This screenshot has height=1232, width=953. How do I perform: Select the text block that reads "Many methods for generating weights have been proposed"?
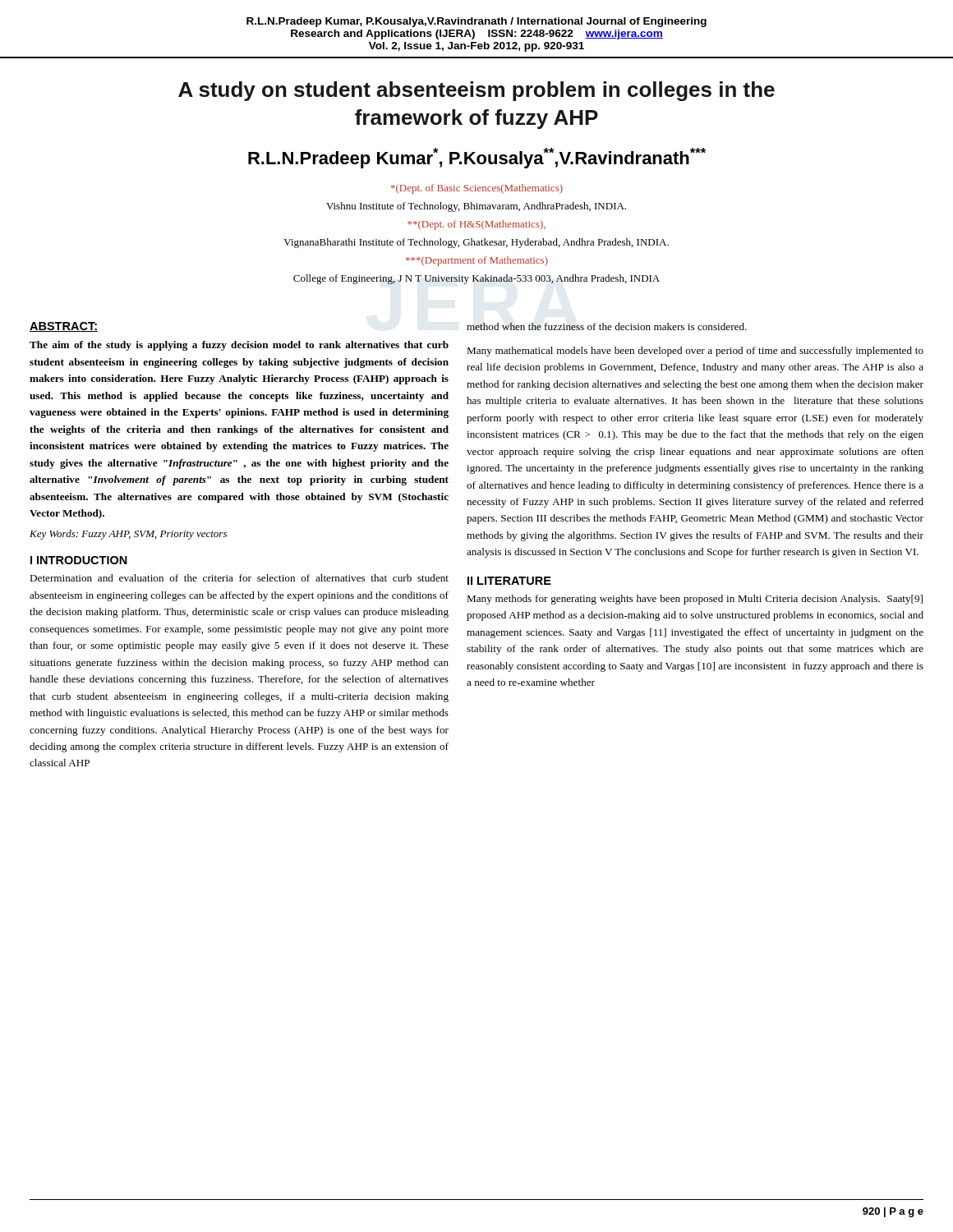(695, 640)
